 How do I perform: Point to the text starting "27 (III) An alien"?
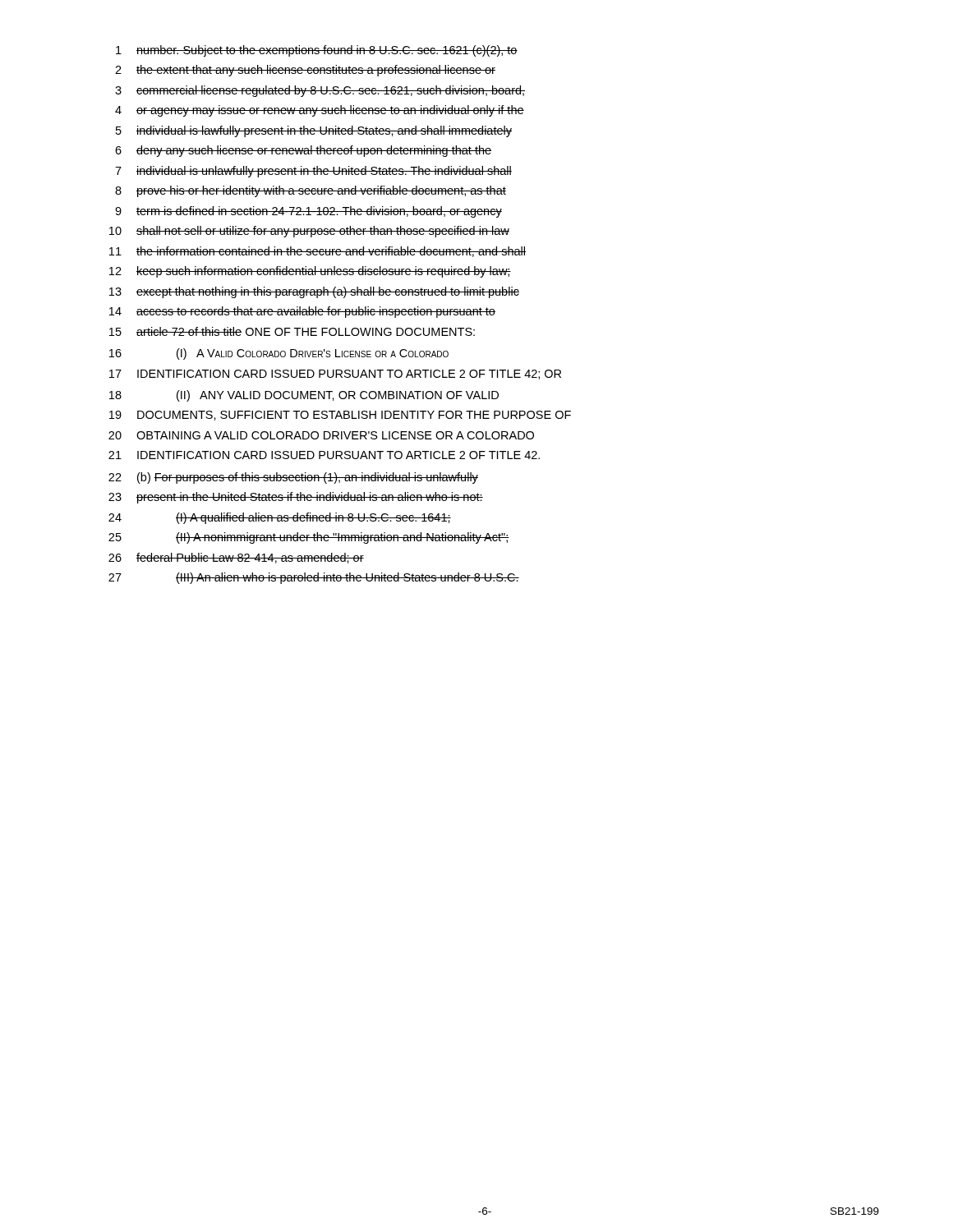coord(485,578)
